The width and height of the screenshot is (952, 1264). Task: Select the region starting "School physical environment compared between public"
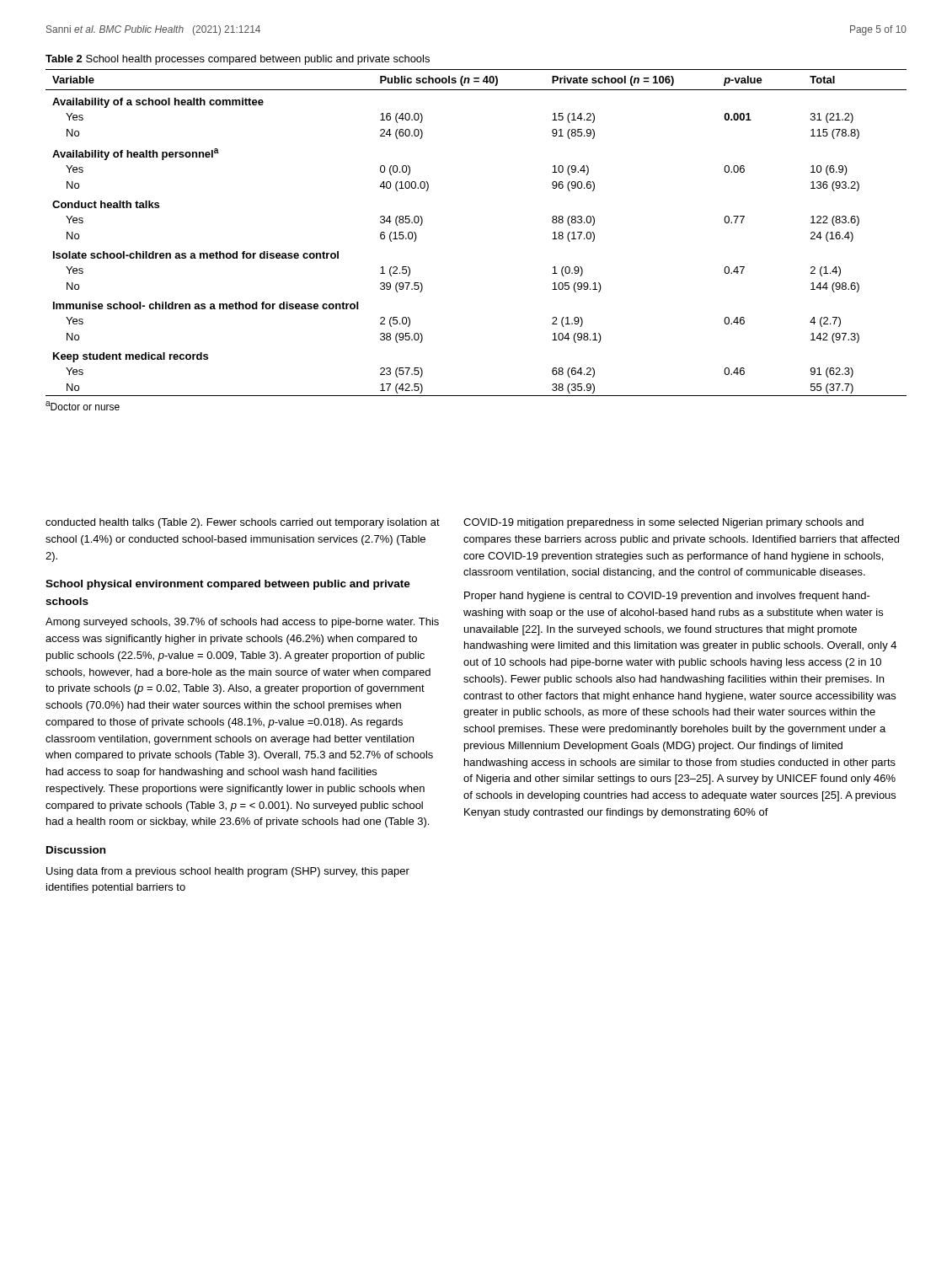tap(228, 592)
